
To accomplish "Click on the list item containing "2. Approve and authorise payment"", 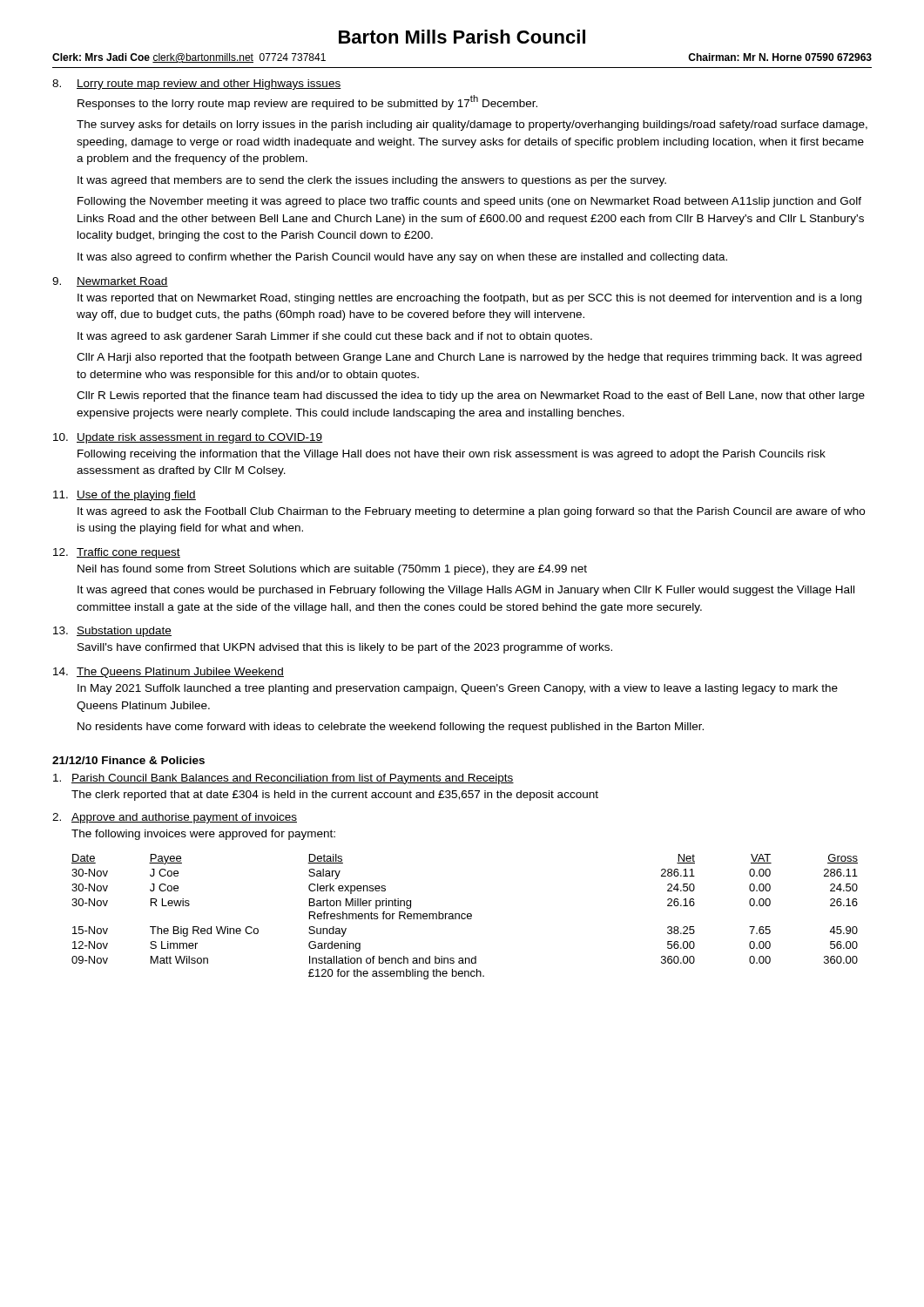I will click(x=175, y=818).
